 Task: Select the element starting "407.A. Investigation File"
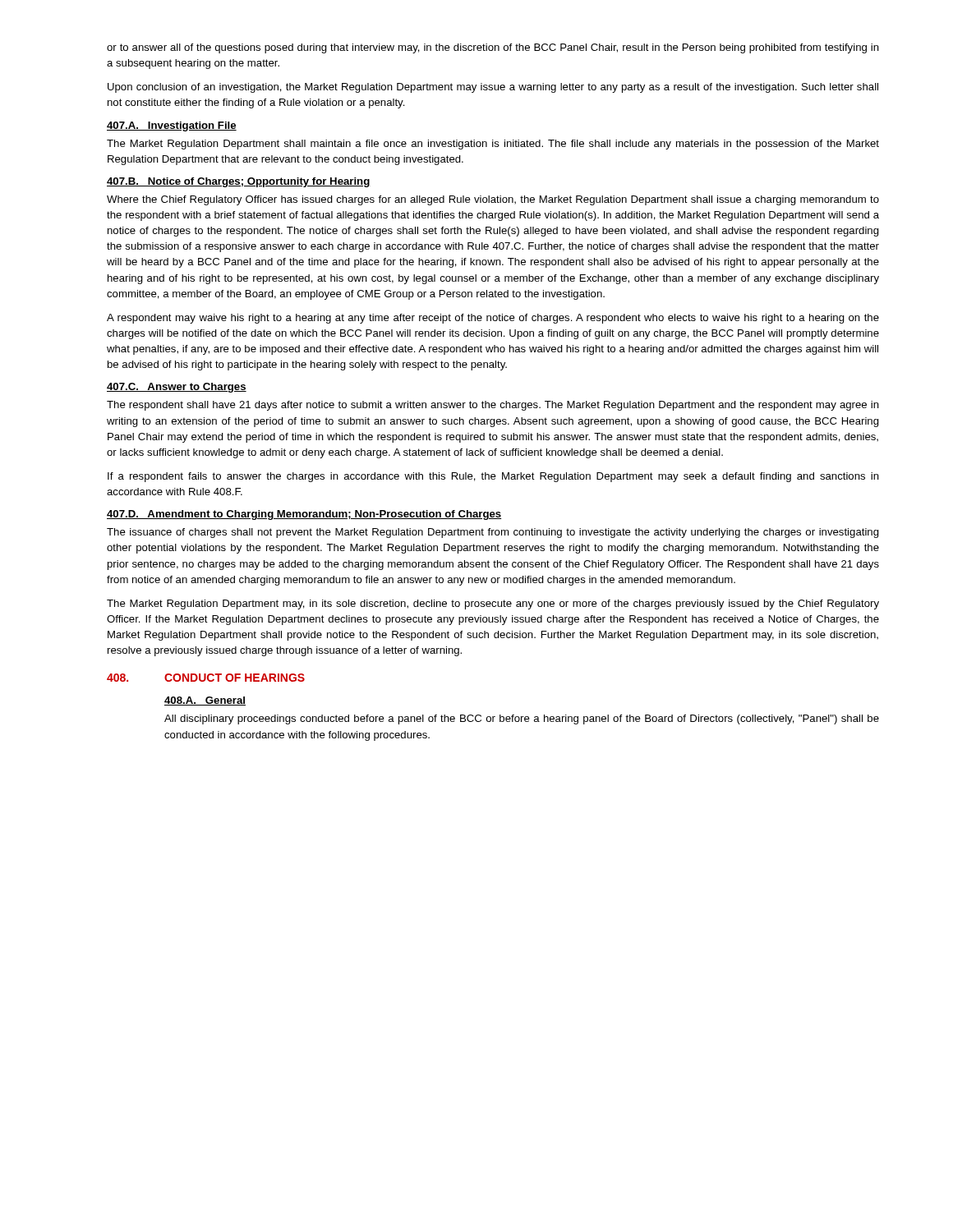point(172,125)
